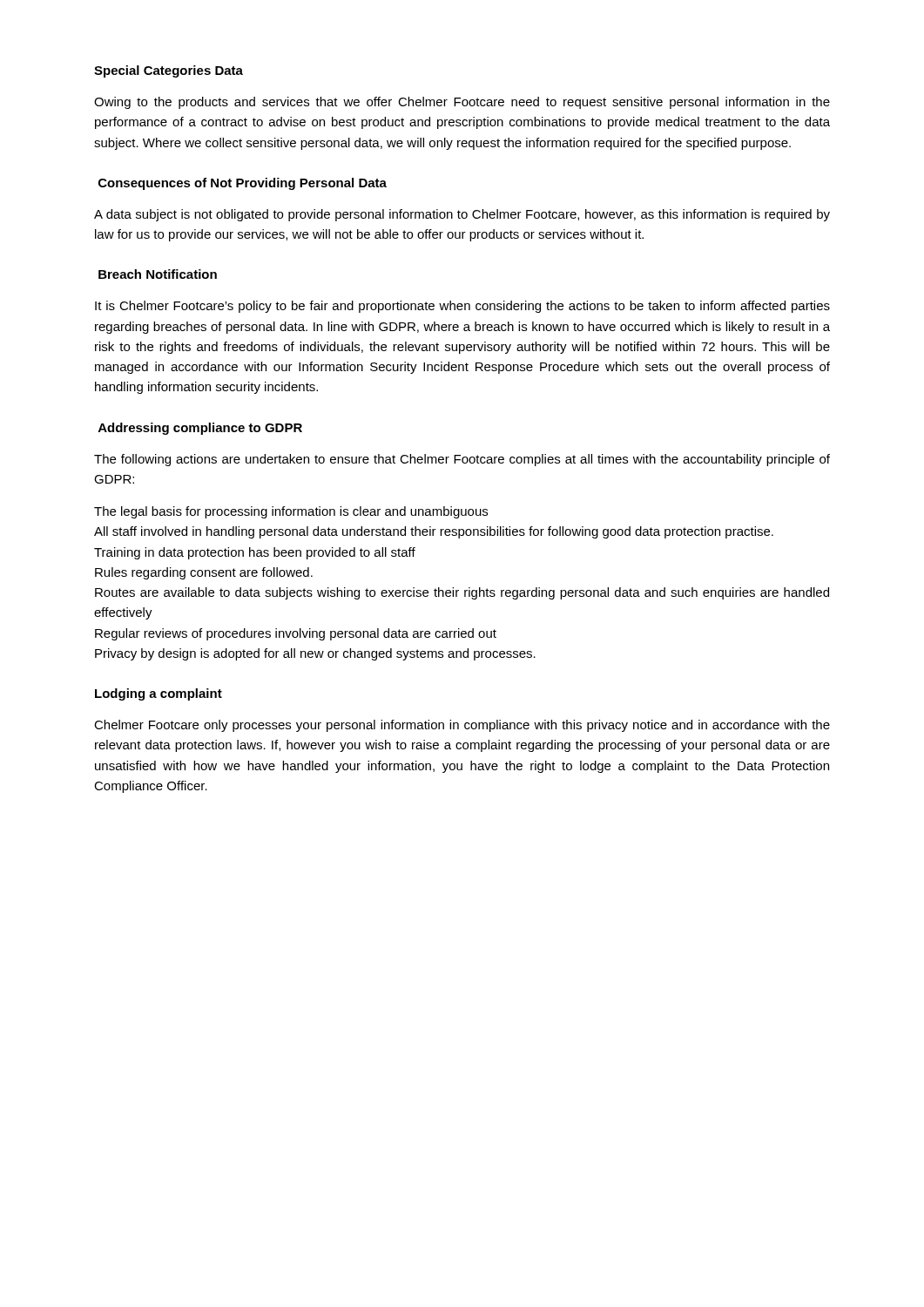Click where it says "Special Categories Data"

coord(168,70)
